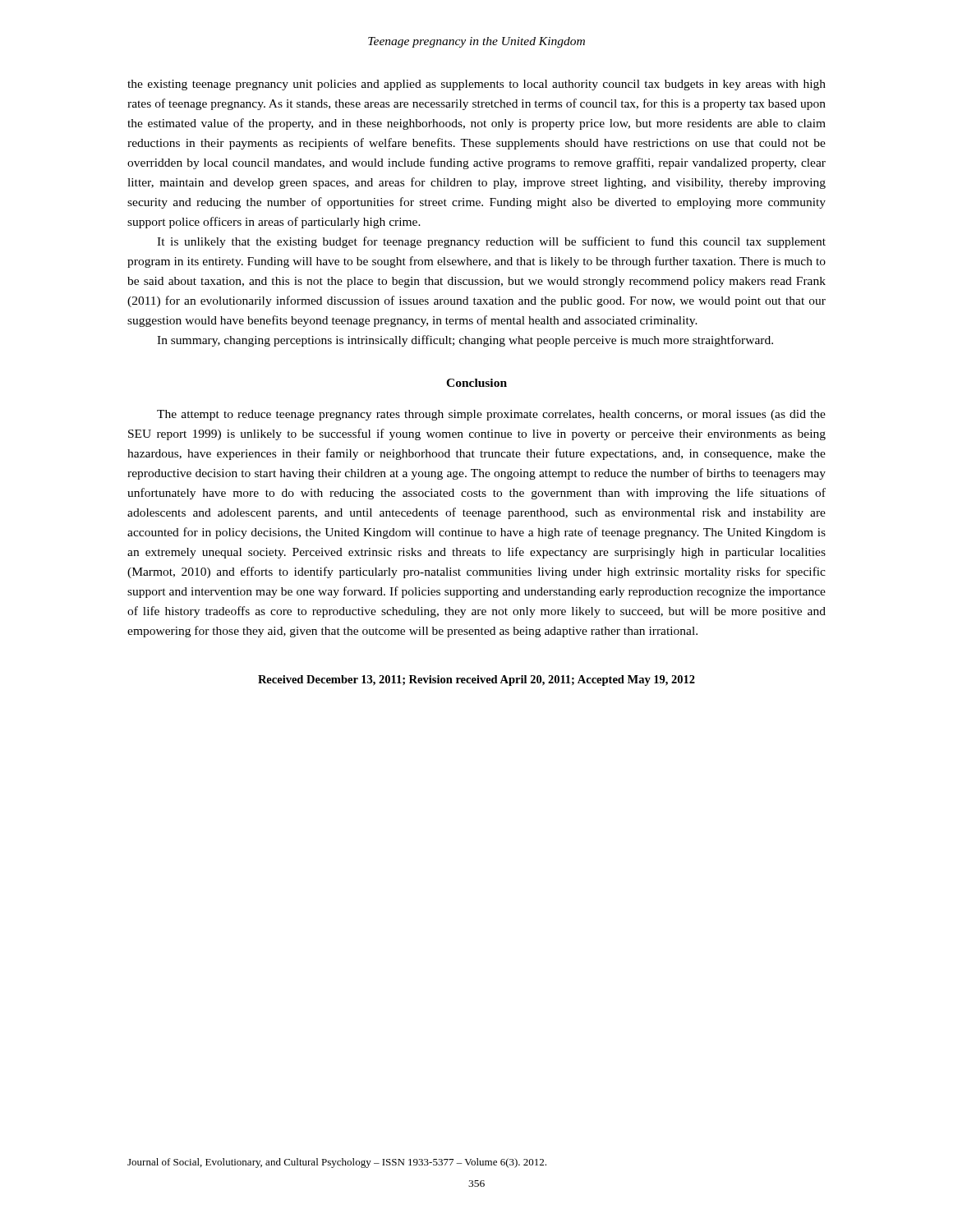Select the text block that reads "the existing teenage pregnancy unit"
The height and width of the screenshot is (1232, 953).
476,153
